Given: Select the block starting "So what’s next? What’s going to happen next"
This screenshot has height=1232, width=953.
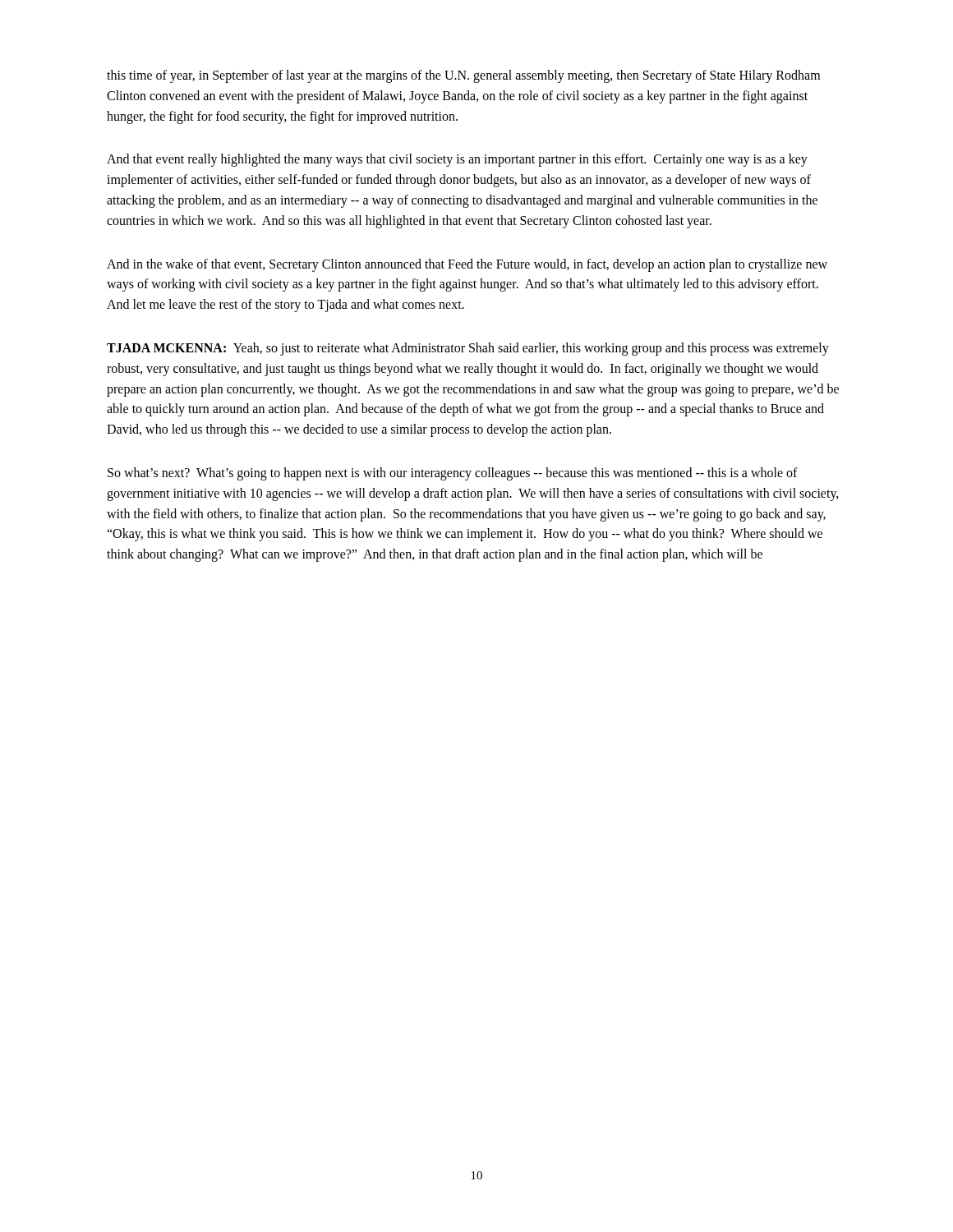Looking at the screenshot, I should tap(473, 513).
